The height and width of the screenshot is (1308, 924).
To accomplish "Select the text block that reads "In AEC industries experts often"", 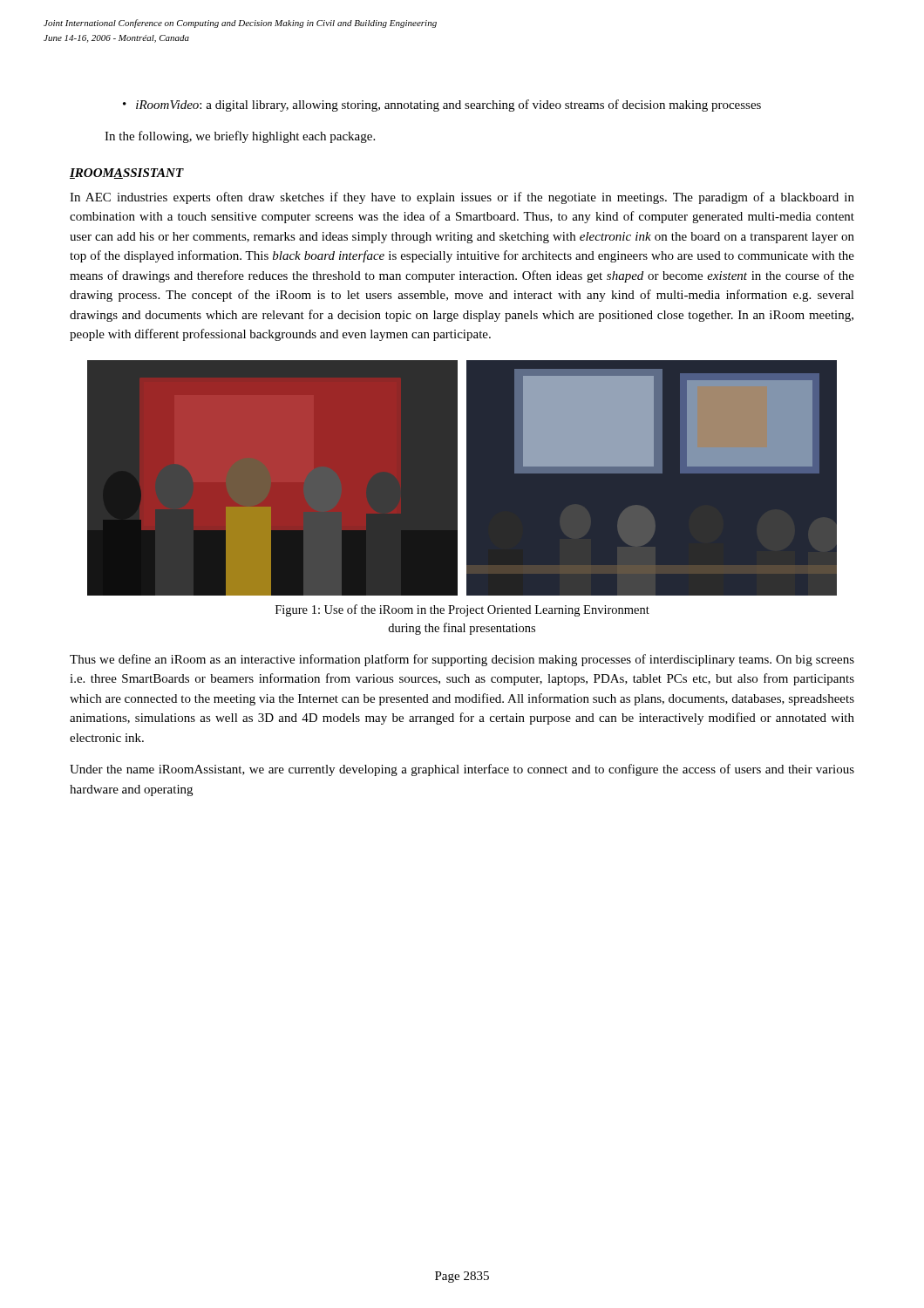I will coord(462,265).
